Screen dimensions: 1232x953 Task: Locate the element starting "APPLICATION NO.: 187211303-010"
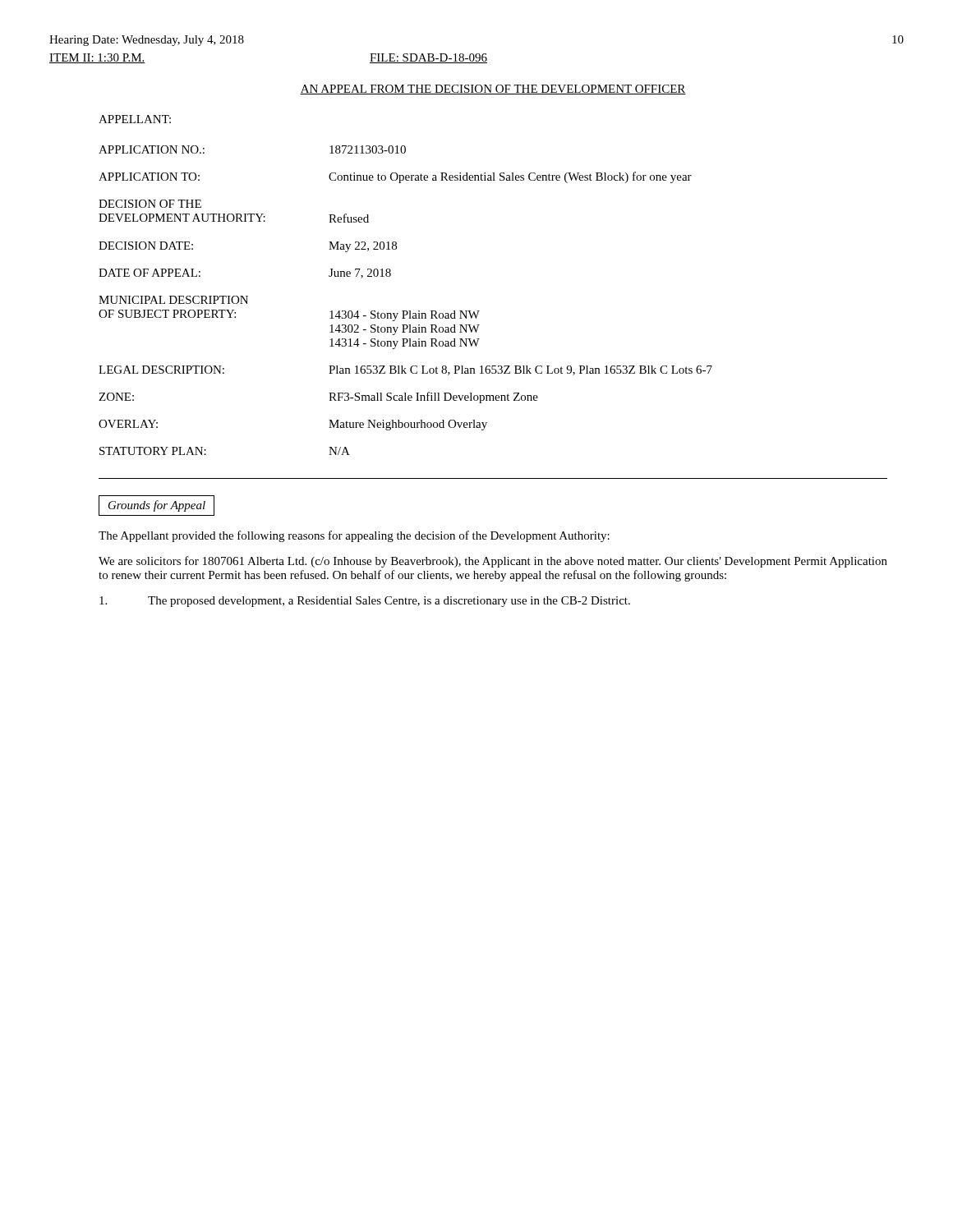coord(152,149)
